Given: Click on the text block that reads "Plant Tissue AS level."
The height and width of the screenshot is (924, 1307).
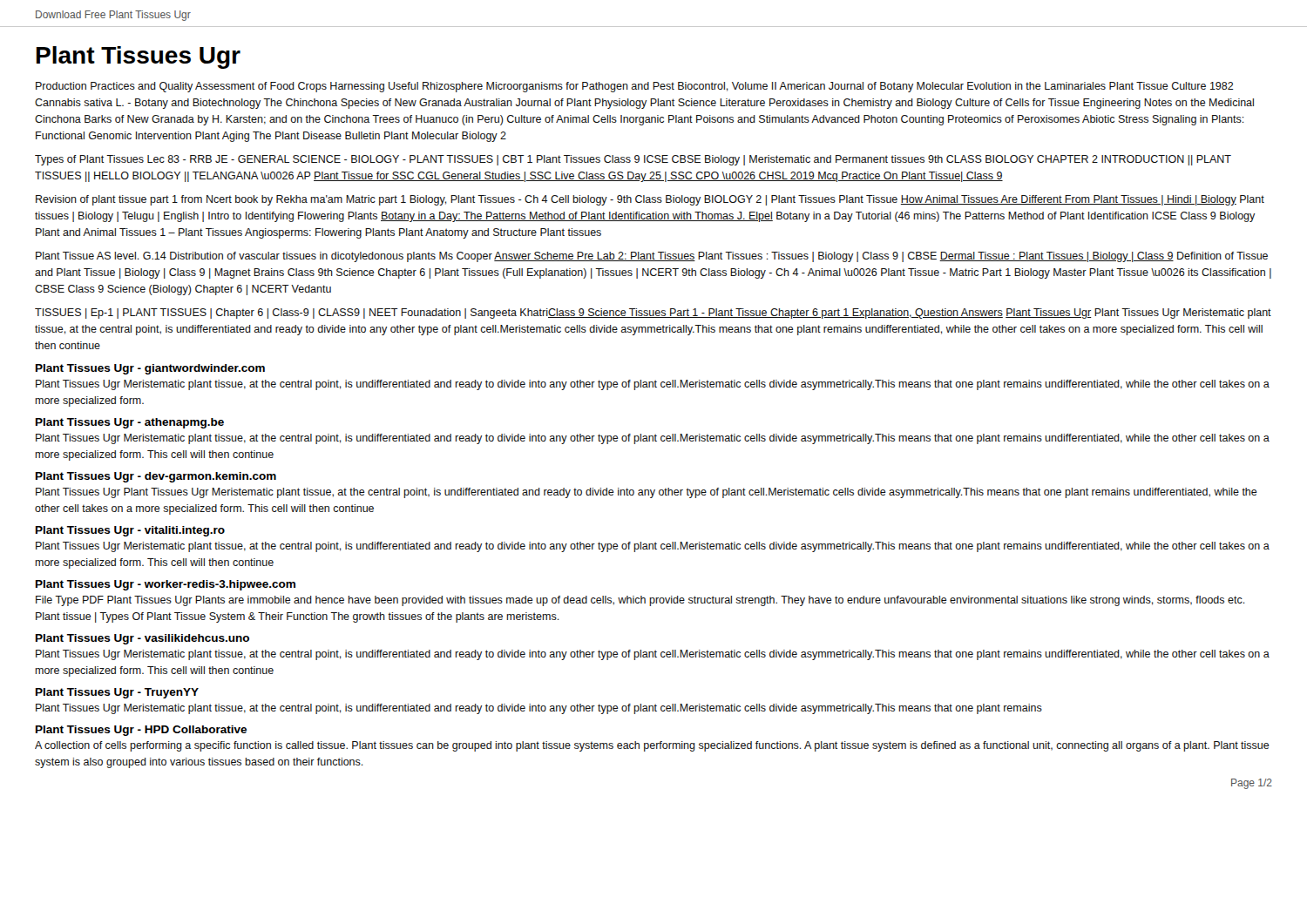Looking at the screenshot, I should [653, 273].
